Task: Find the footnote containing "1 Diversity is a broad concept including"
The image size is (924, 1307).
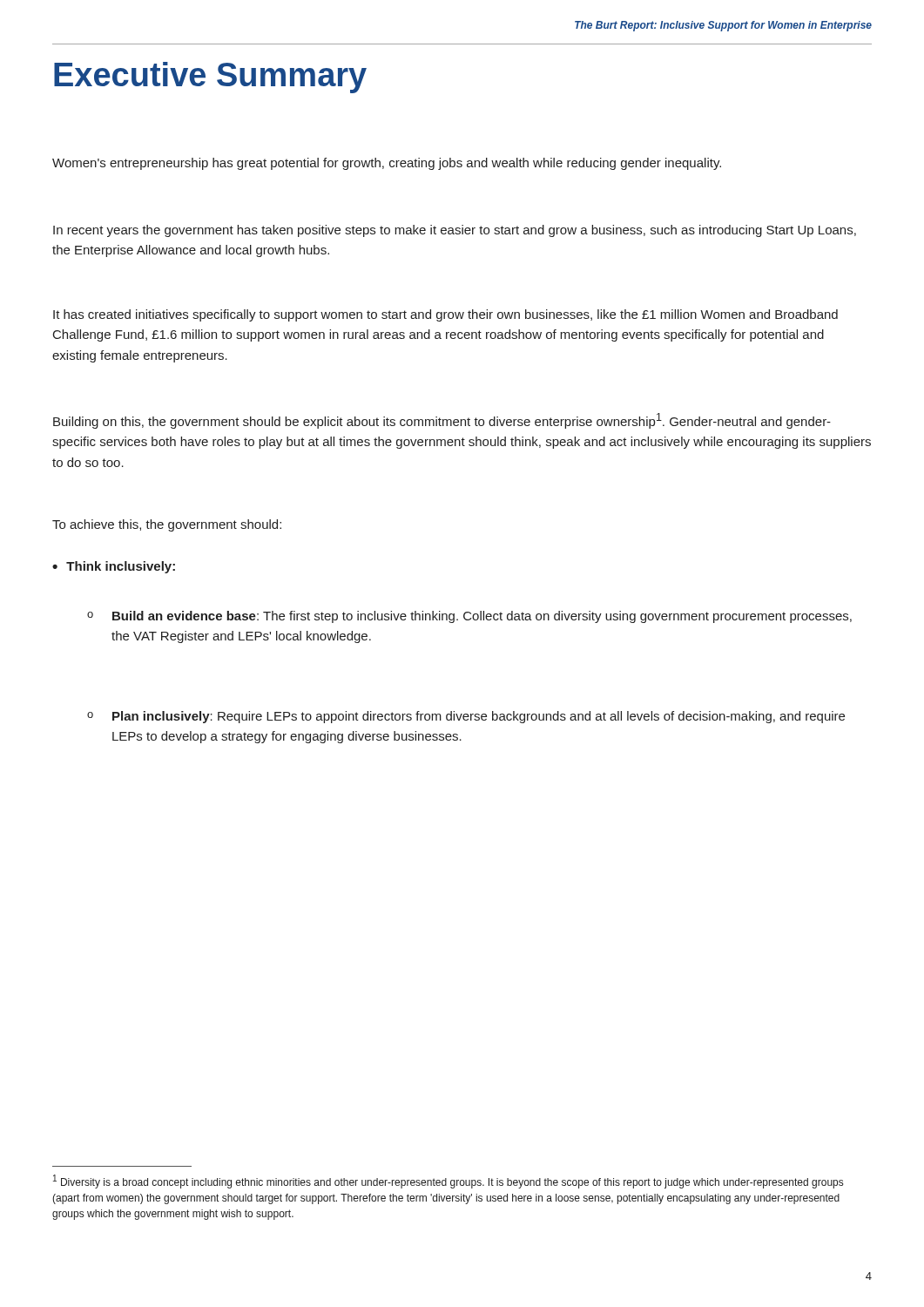Action: coord(448,1197)
